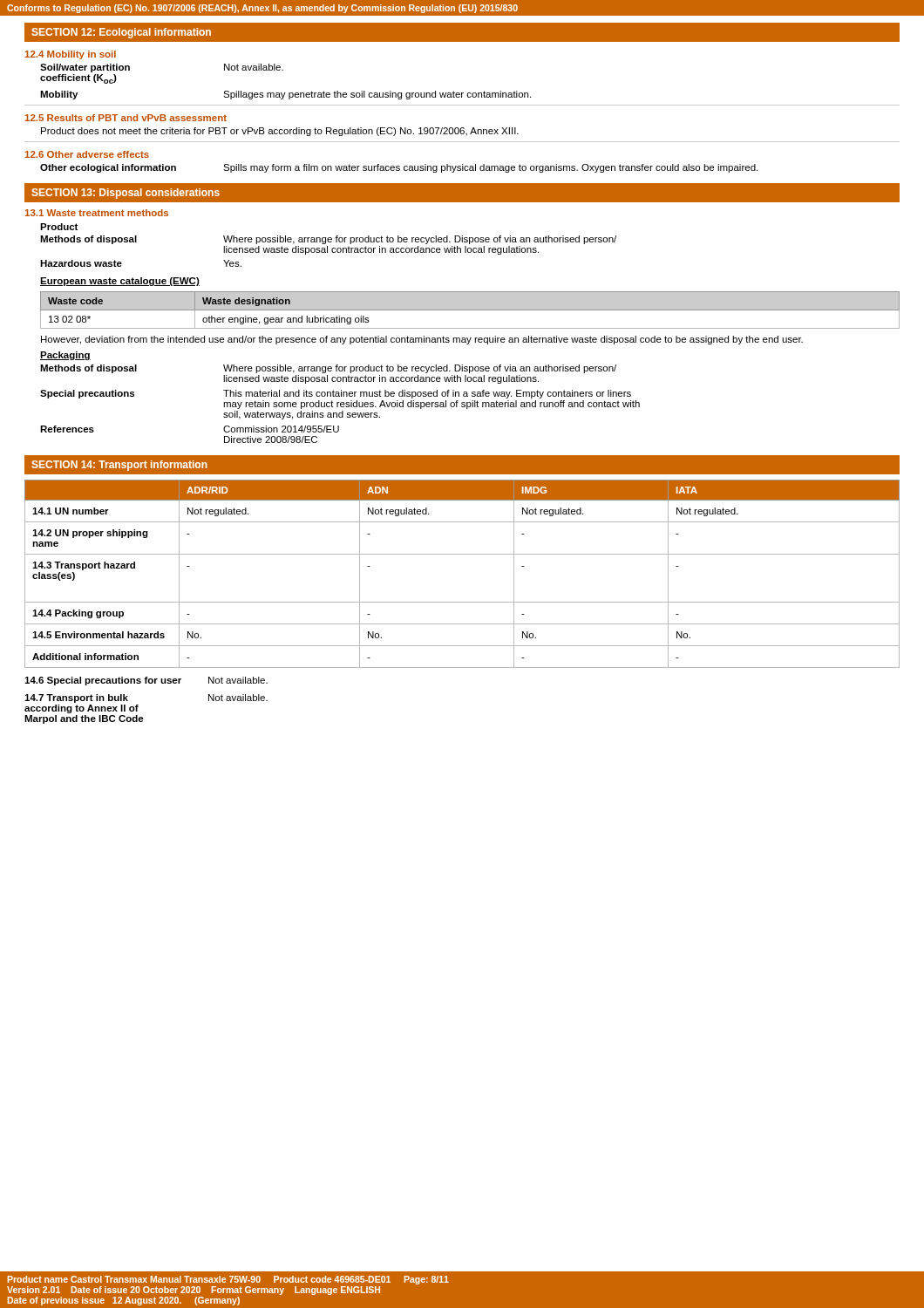This screenshot has width=924, height=1308.
Task: Click on the table containing "13 02 08*"
Action: pyautogui.click(x=470, y=310)
